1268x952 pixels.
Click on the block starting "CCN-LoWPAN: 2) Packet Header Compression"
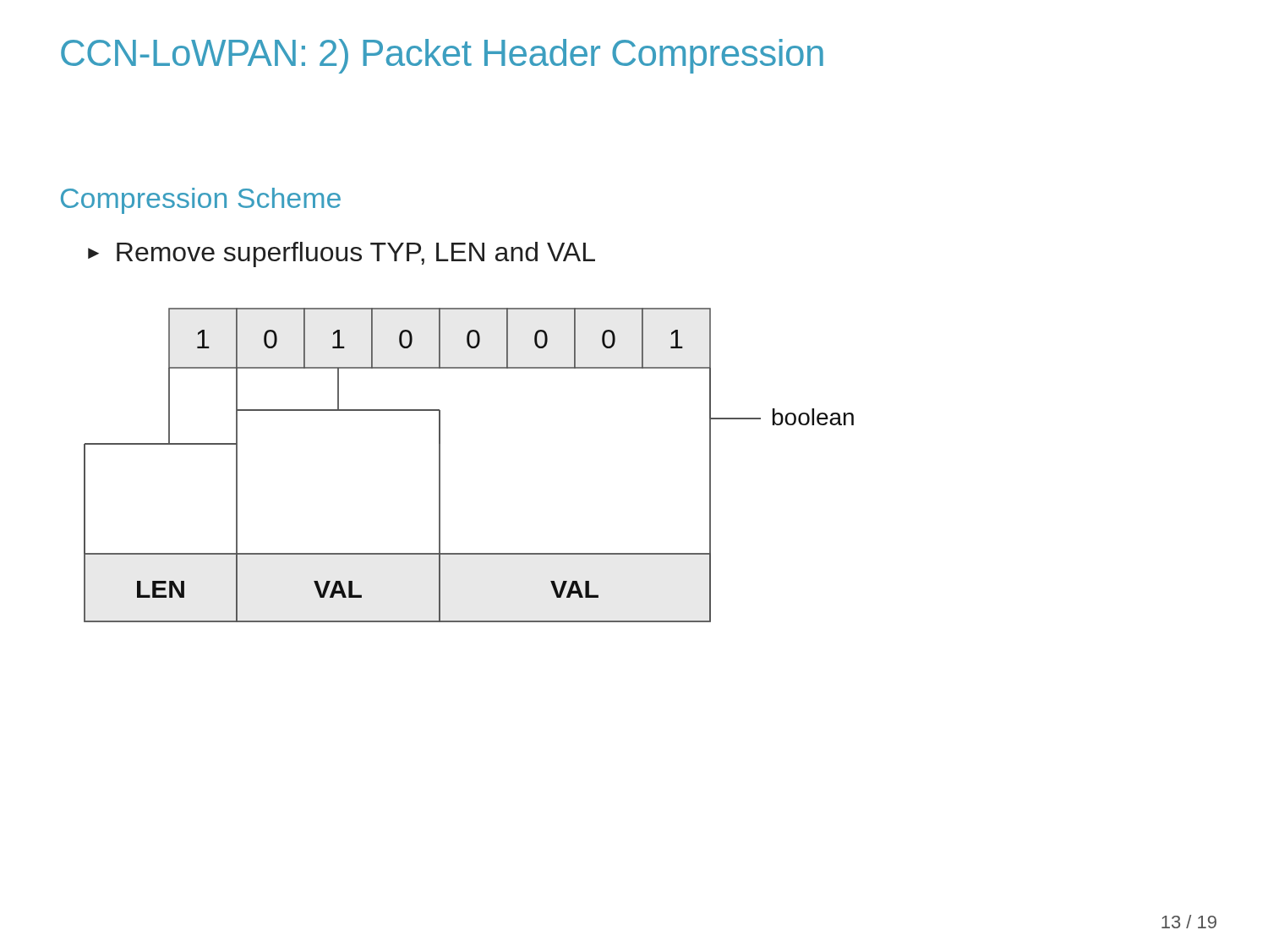(x=442, y=53)
